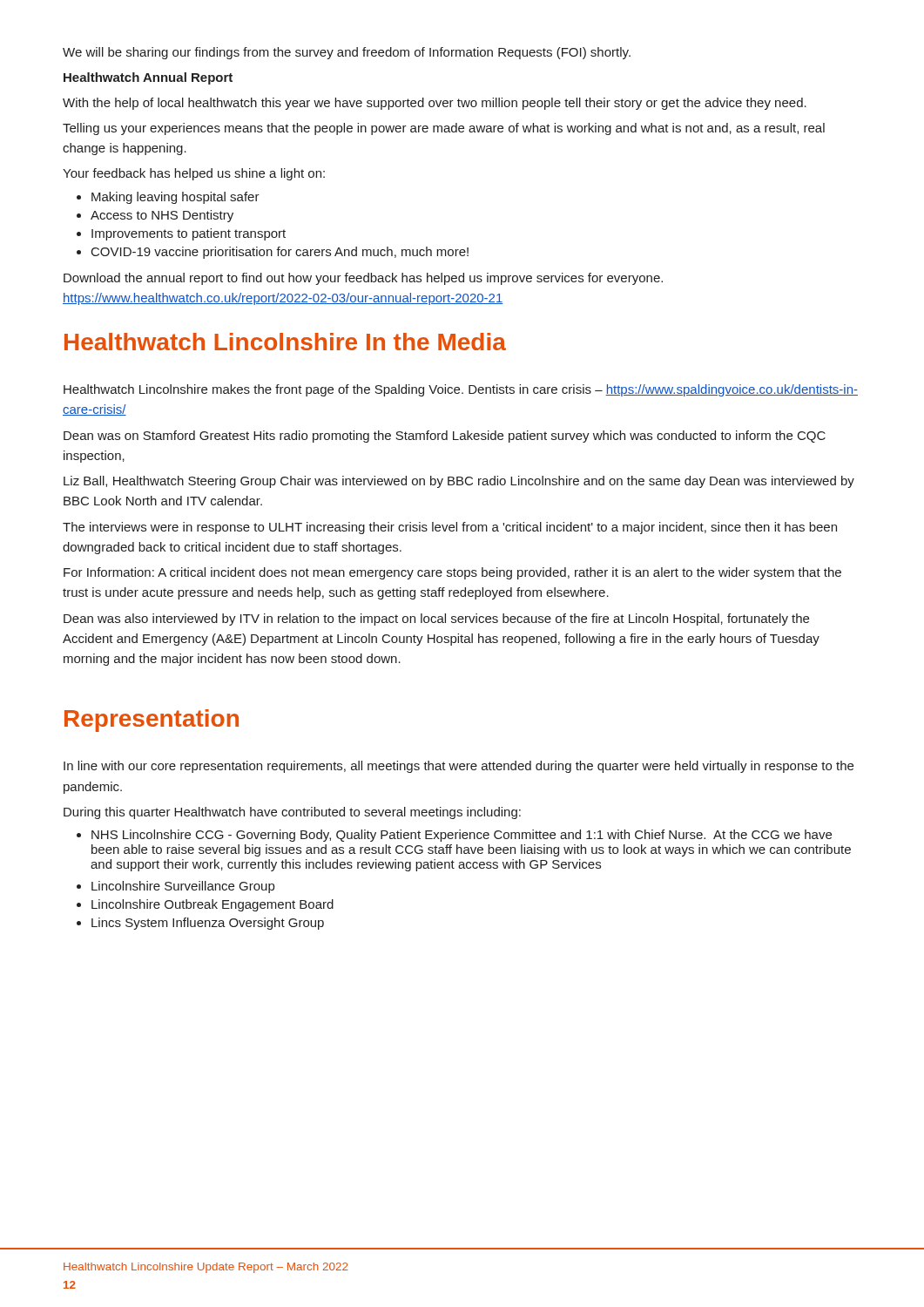
Task: Find the text block starting "In line with our core"
Action: click(x=459, y=767)
